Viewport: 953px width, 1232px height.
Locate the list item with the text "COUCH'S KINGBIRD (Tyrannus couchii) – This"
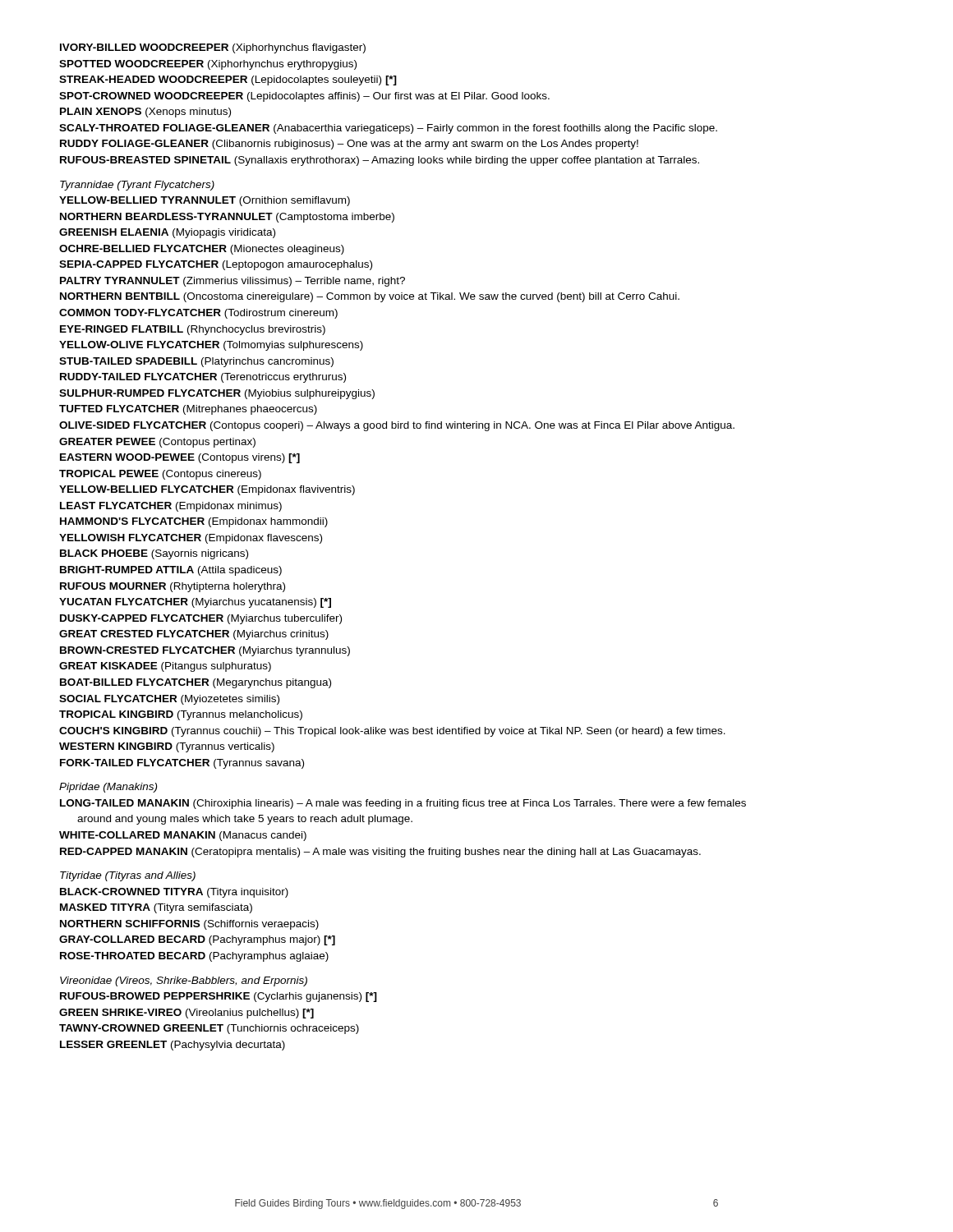point(476,731)
